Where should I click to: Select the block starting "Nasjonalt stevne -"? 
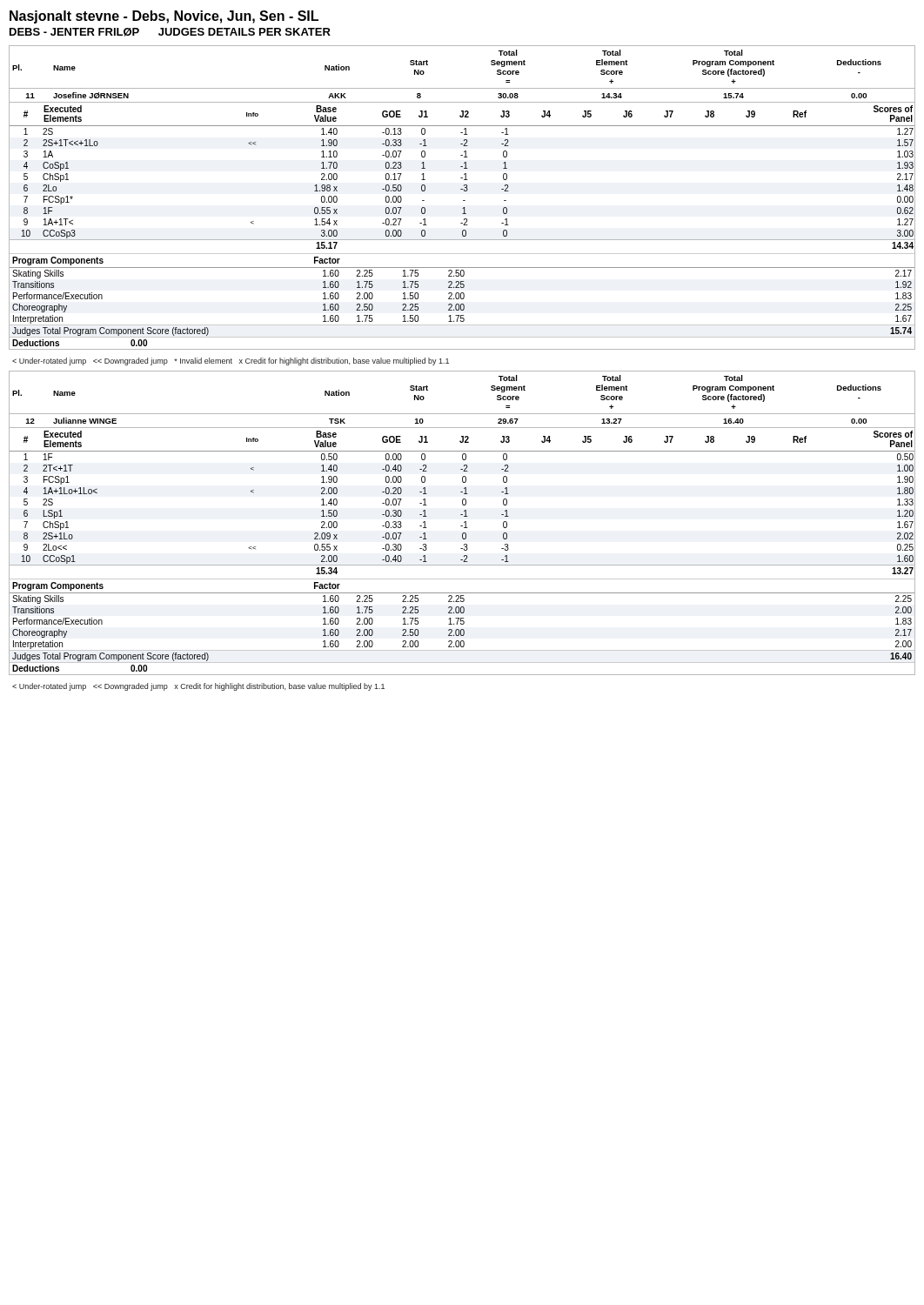tap(164, 16)
